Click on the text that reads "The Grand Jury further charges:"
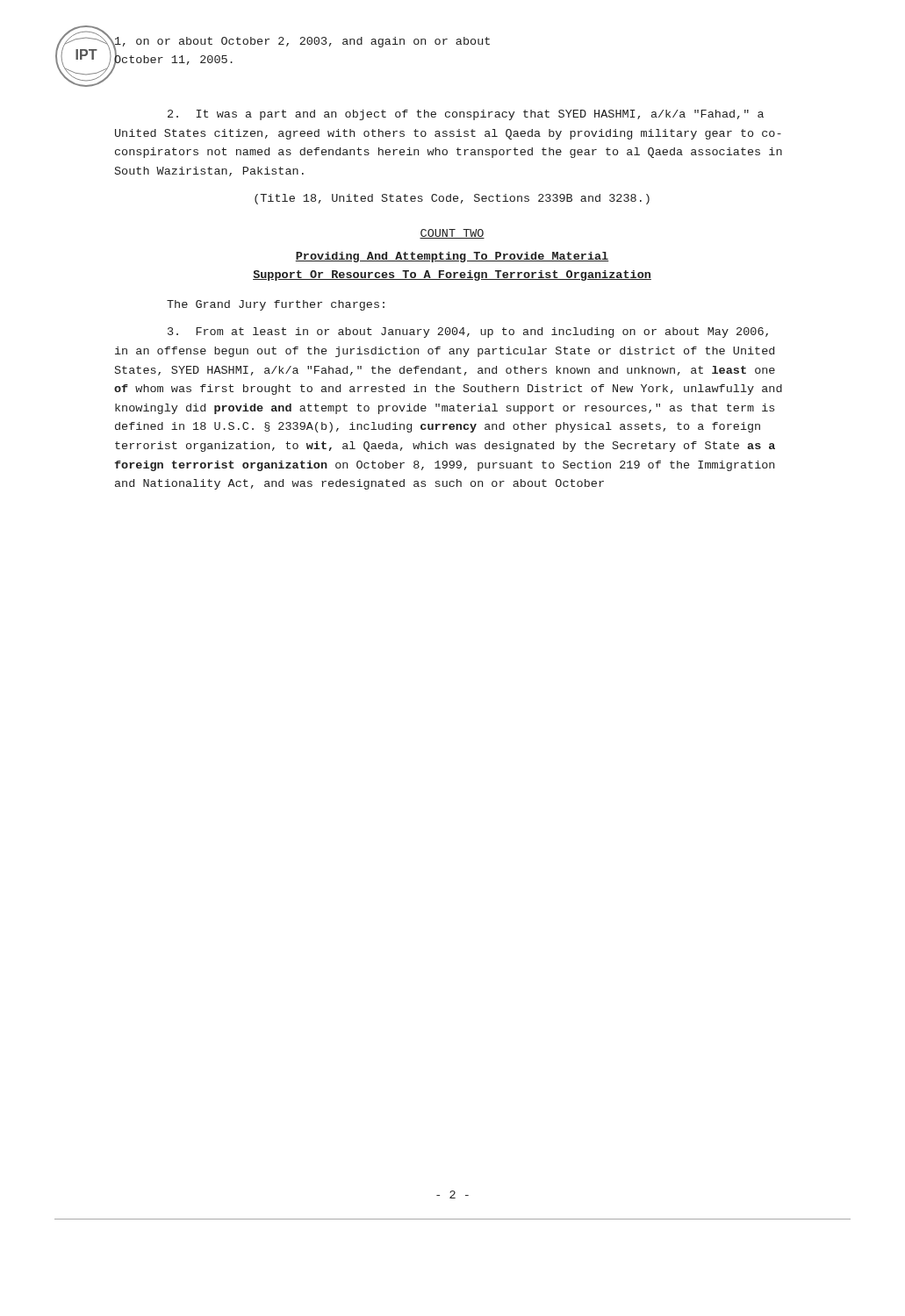The width and height of the screenshot is (905, 1316). point(276,305)
